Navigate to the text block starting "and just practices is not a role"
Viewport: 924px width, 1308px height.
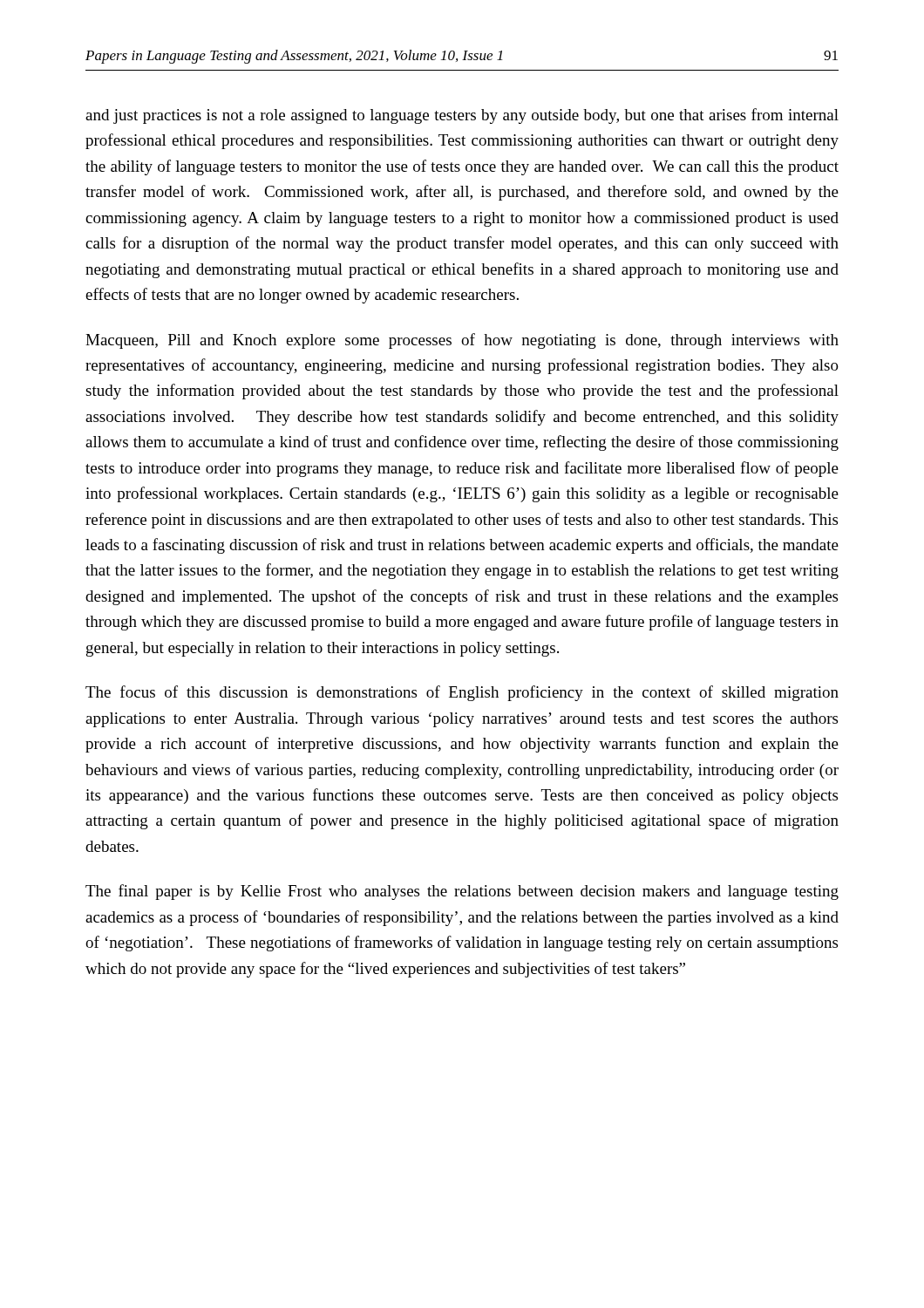(x=462, y=205)
